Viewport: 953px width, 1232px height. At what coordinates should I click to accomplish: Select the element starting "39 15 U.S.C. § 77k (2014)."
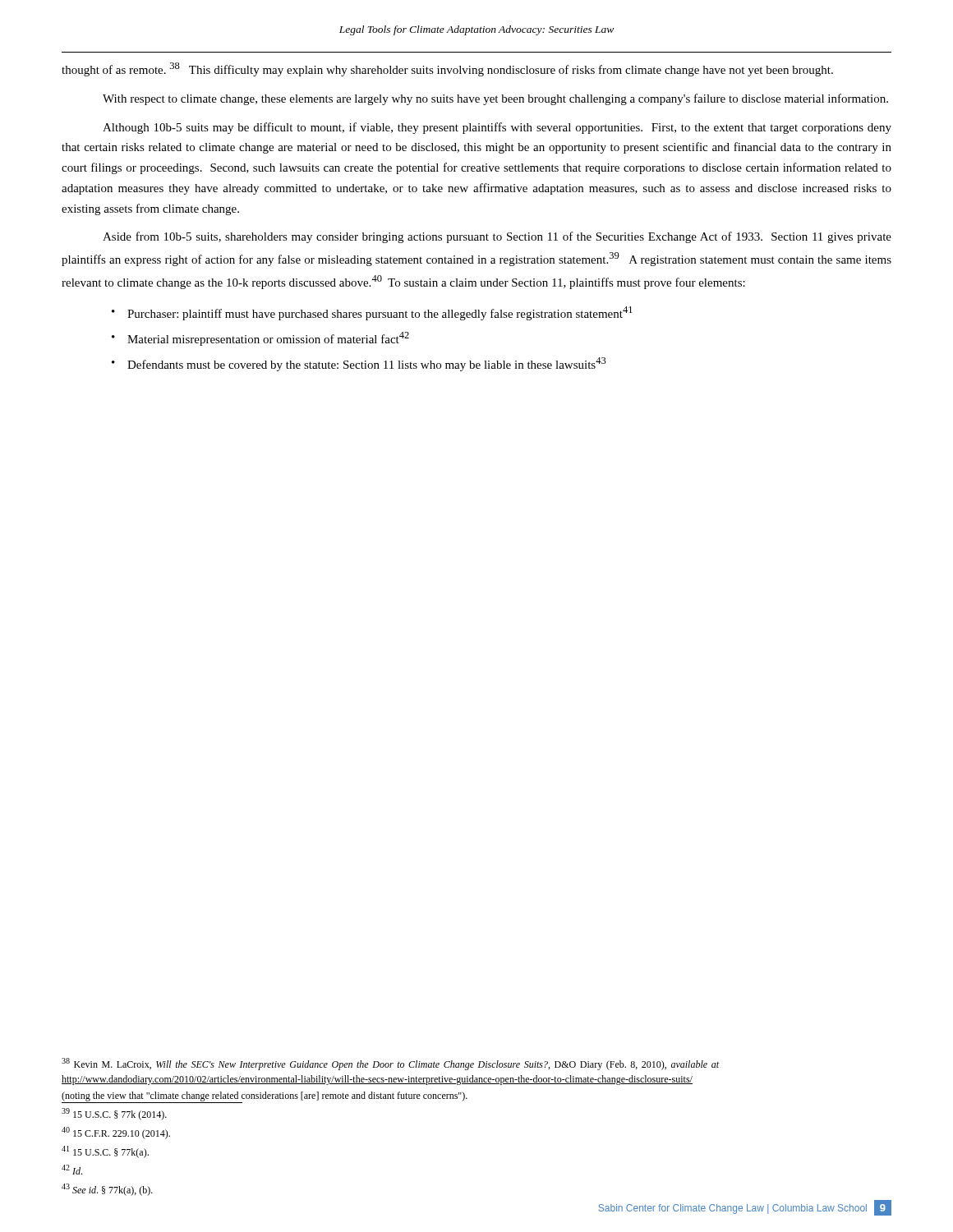coord(114,1114)
